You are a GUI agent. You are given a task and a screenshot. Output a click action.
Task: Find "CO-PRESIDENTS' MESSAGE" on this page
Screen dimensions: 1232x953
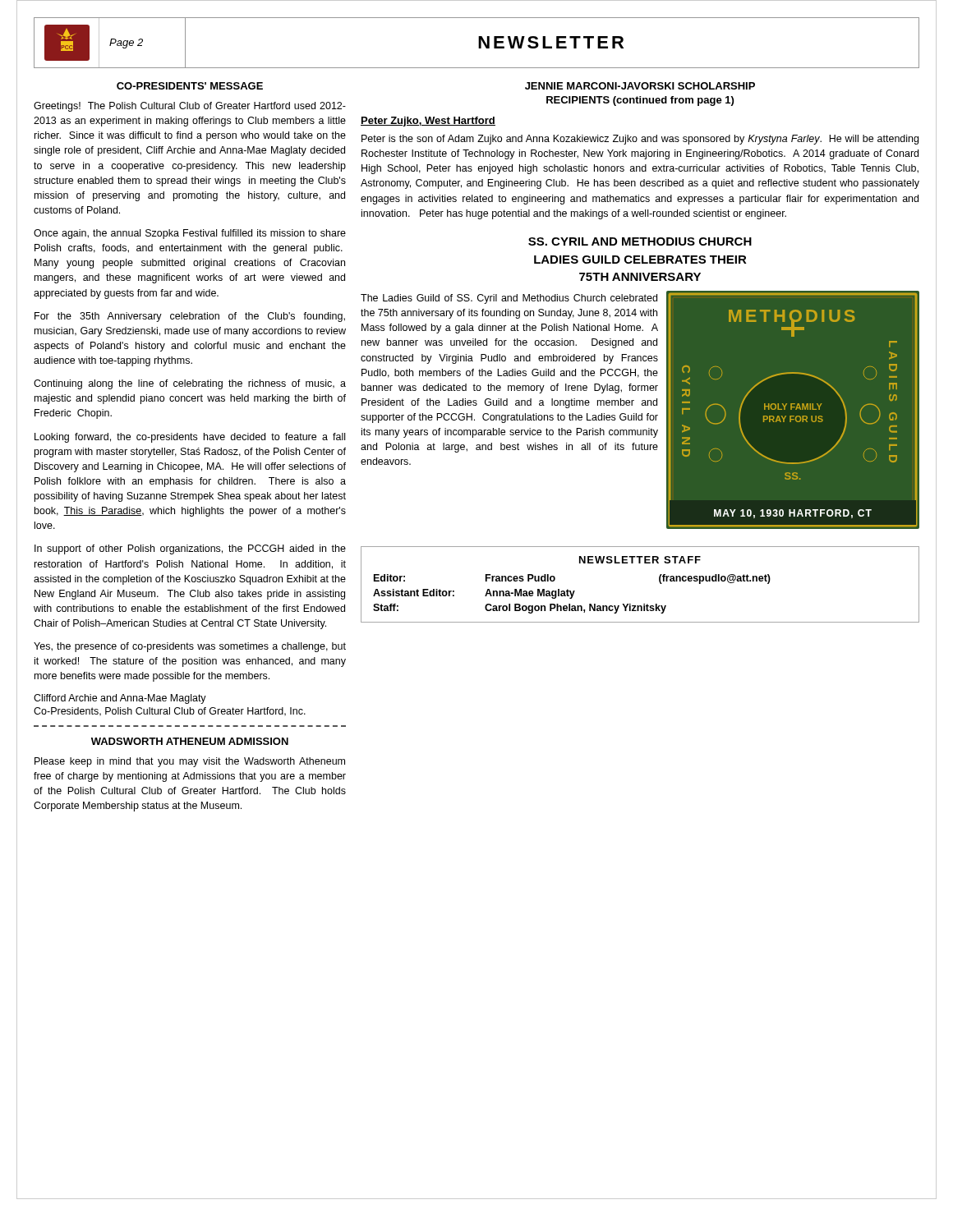point(190,86)
